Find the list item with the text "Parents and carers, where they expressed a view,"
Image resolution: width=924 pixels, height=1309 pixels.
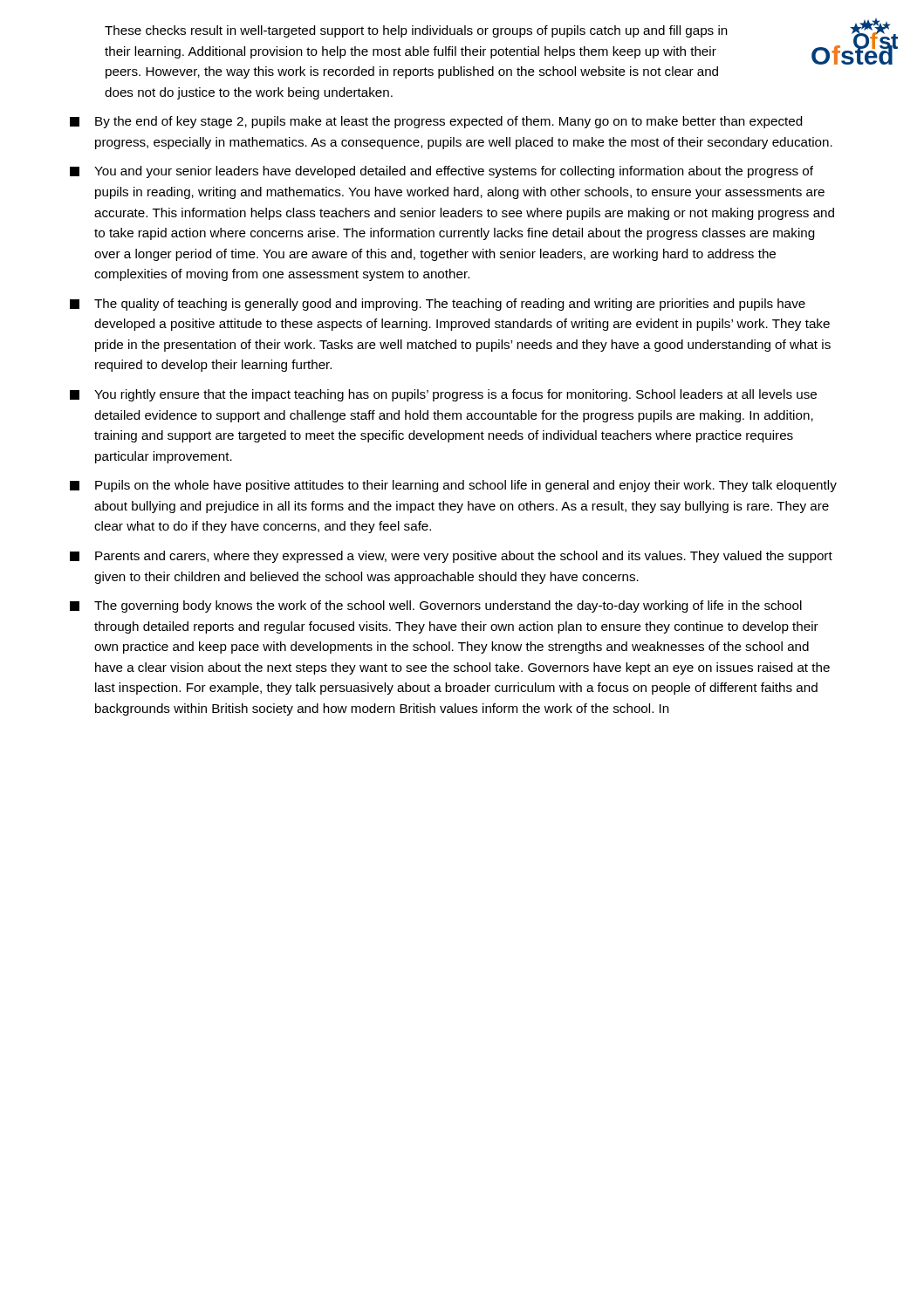pyautogui.click(x=454, y=566)
